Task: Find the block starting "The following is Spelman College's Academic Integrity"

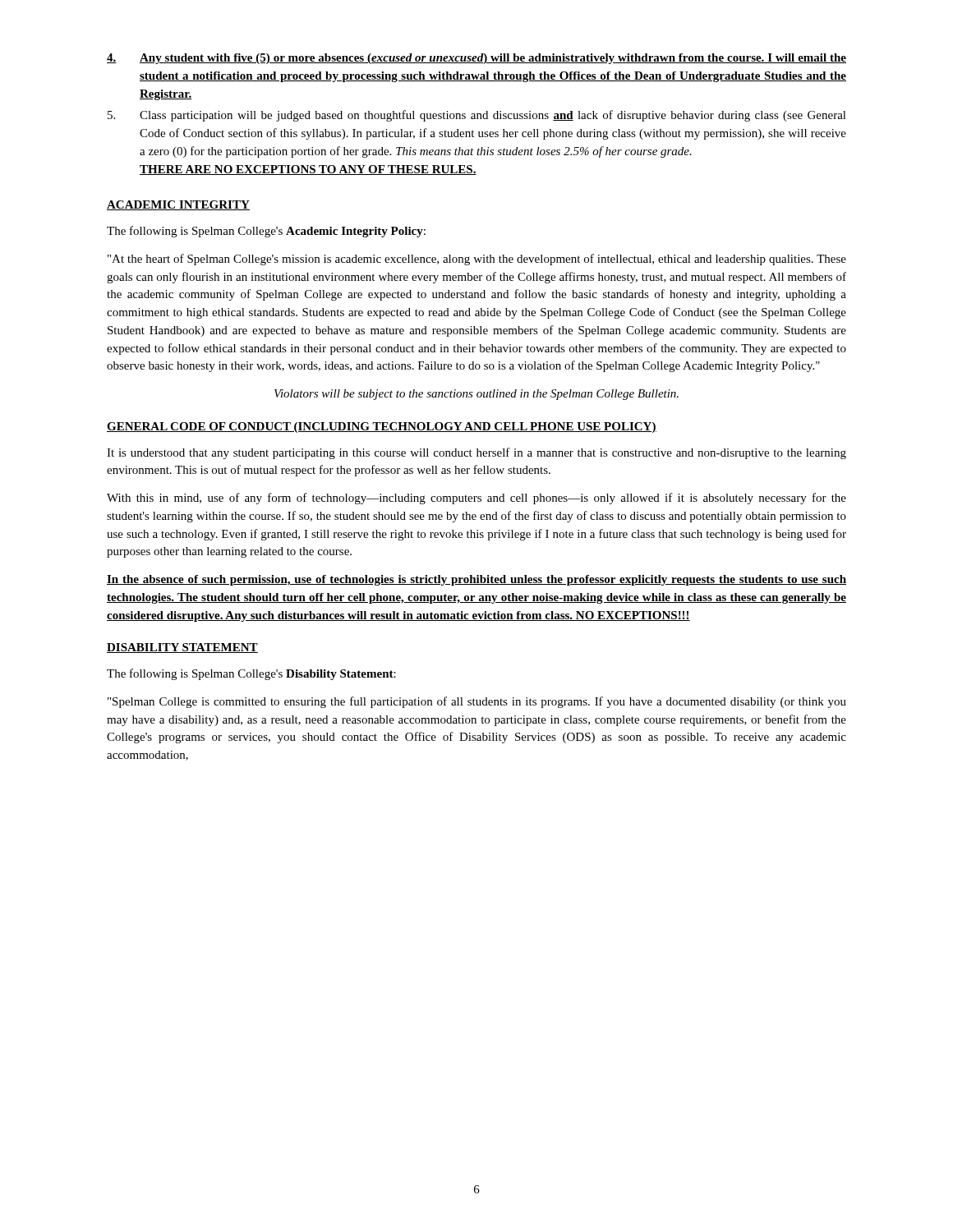Action: pos(267,231)
